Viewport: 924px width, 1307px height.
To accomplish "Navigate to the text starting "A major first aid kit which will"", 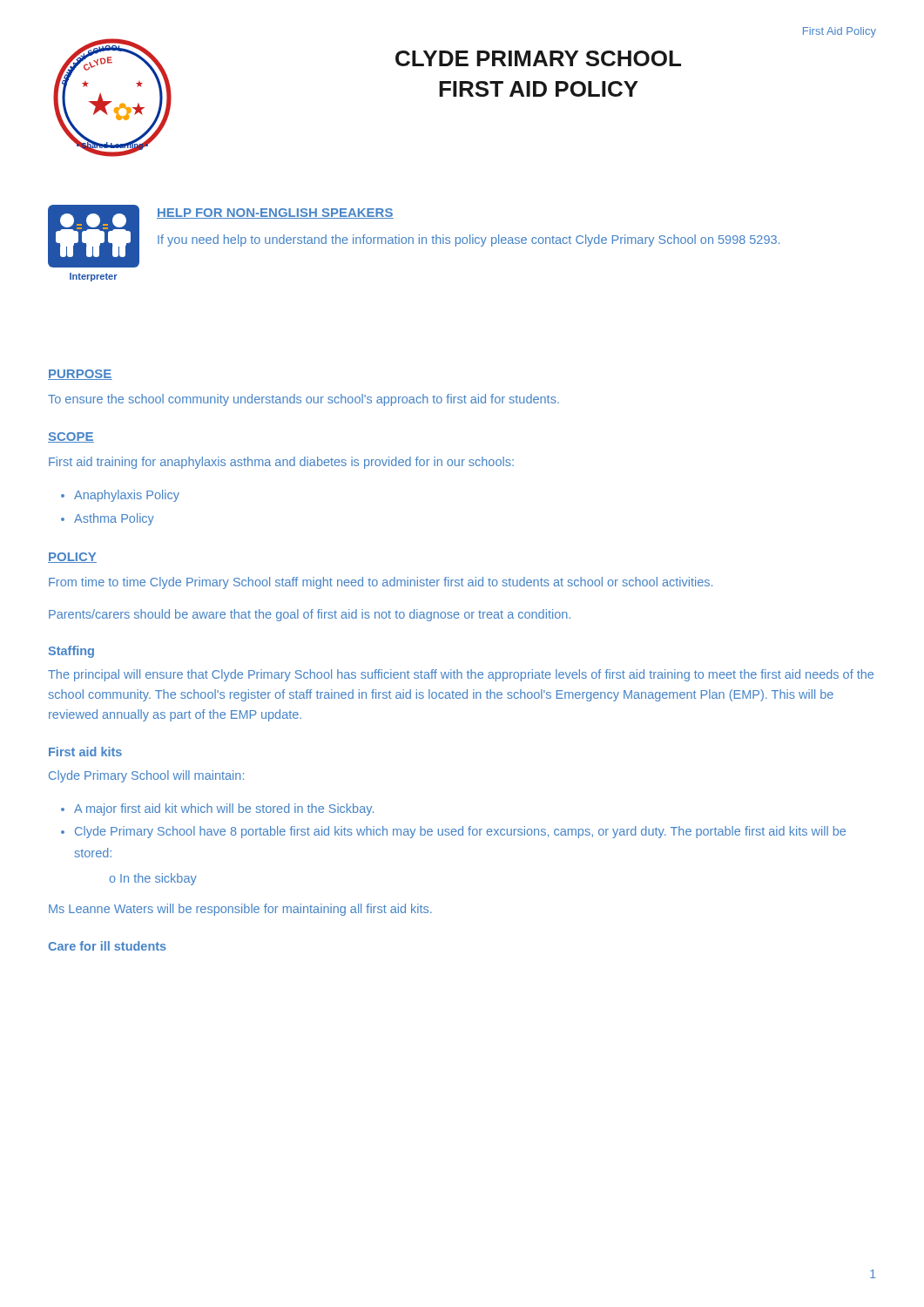I will tap(224, 808).
